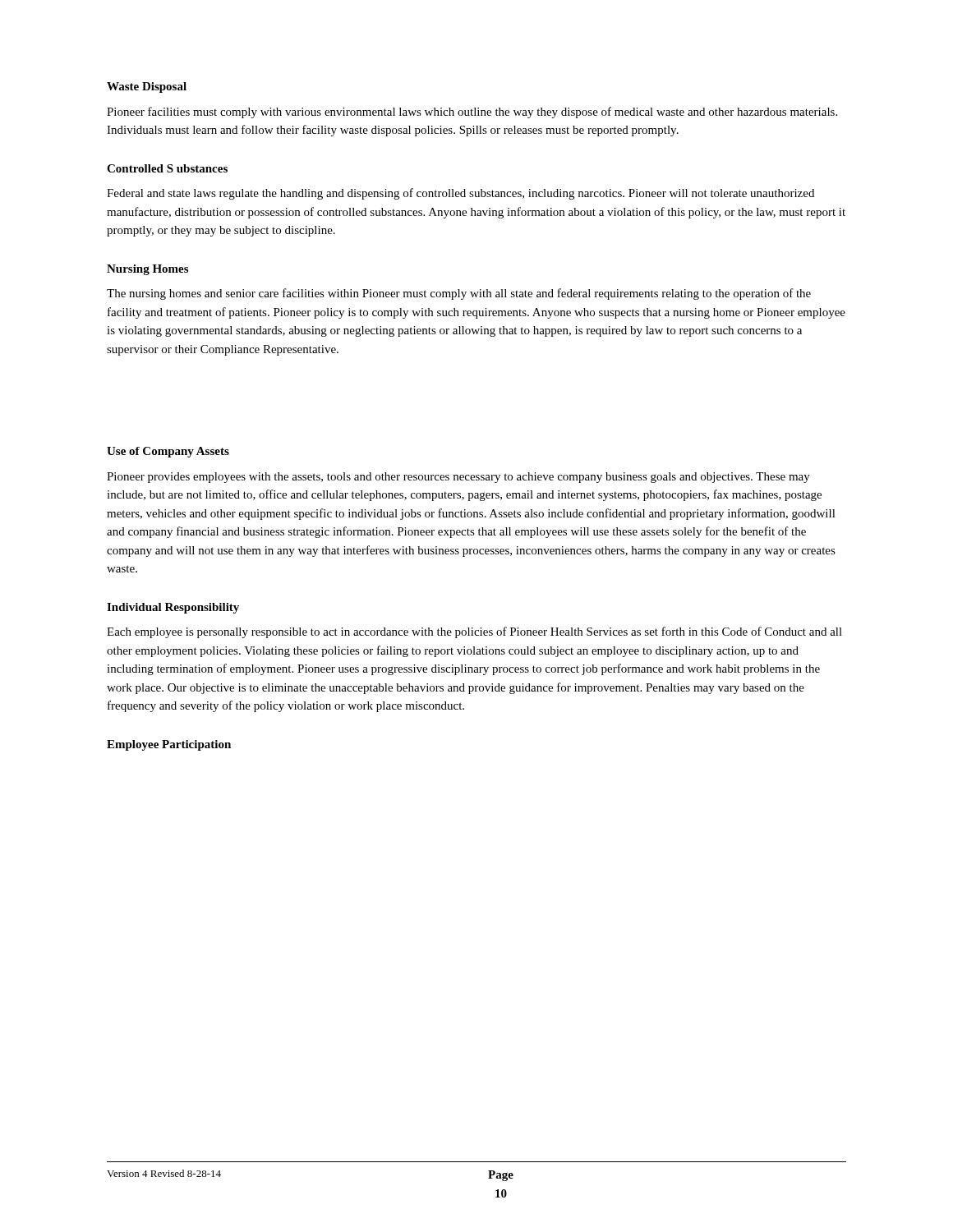Viewport: 953px width, 1232px height.
Task: Point to the block beginning "The nursing homes and senior care facilities"
Action: click(x=476, y=321)
